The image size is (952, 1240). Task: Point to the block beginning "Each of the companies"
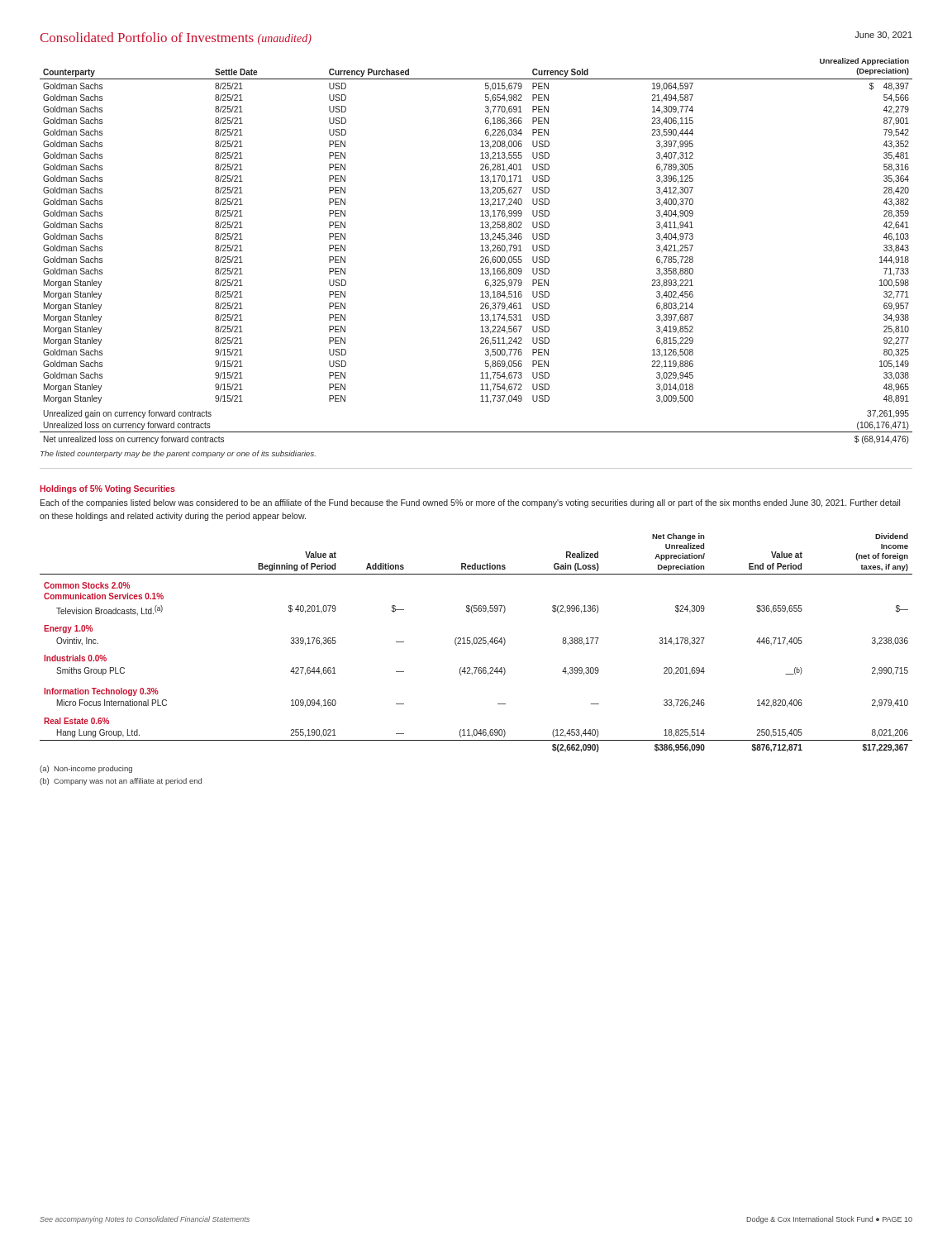[470, 509]
